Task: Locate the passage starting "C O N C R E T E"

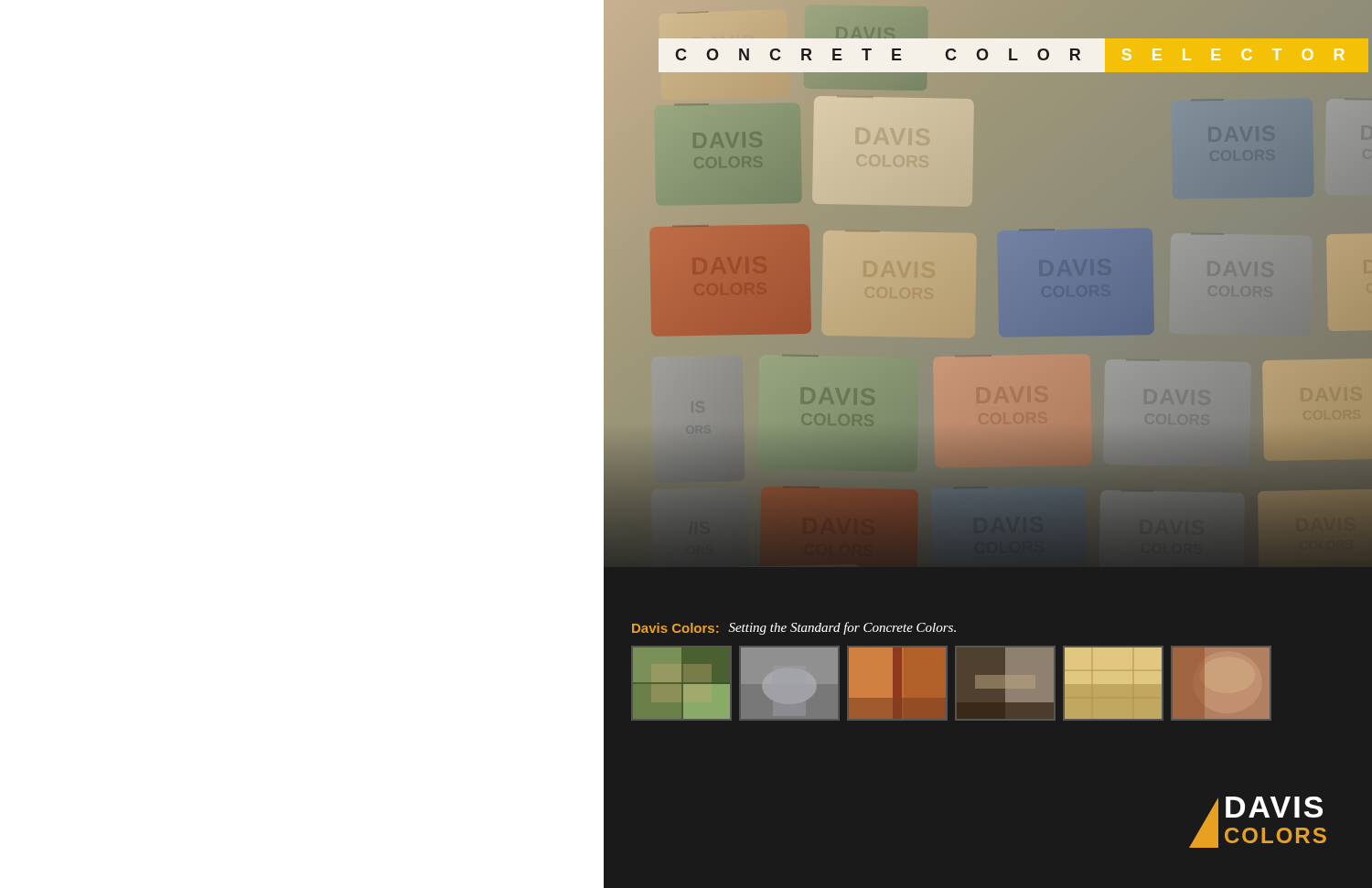Action: (1014, 55)
